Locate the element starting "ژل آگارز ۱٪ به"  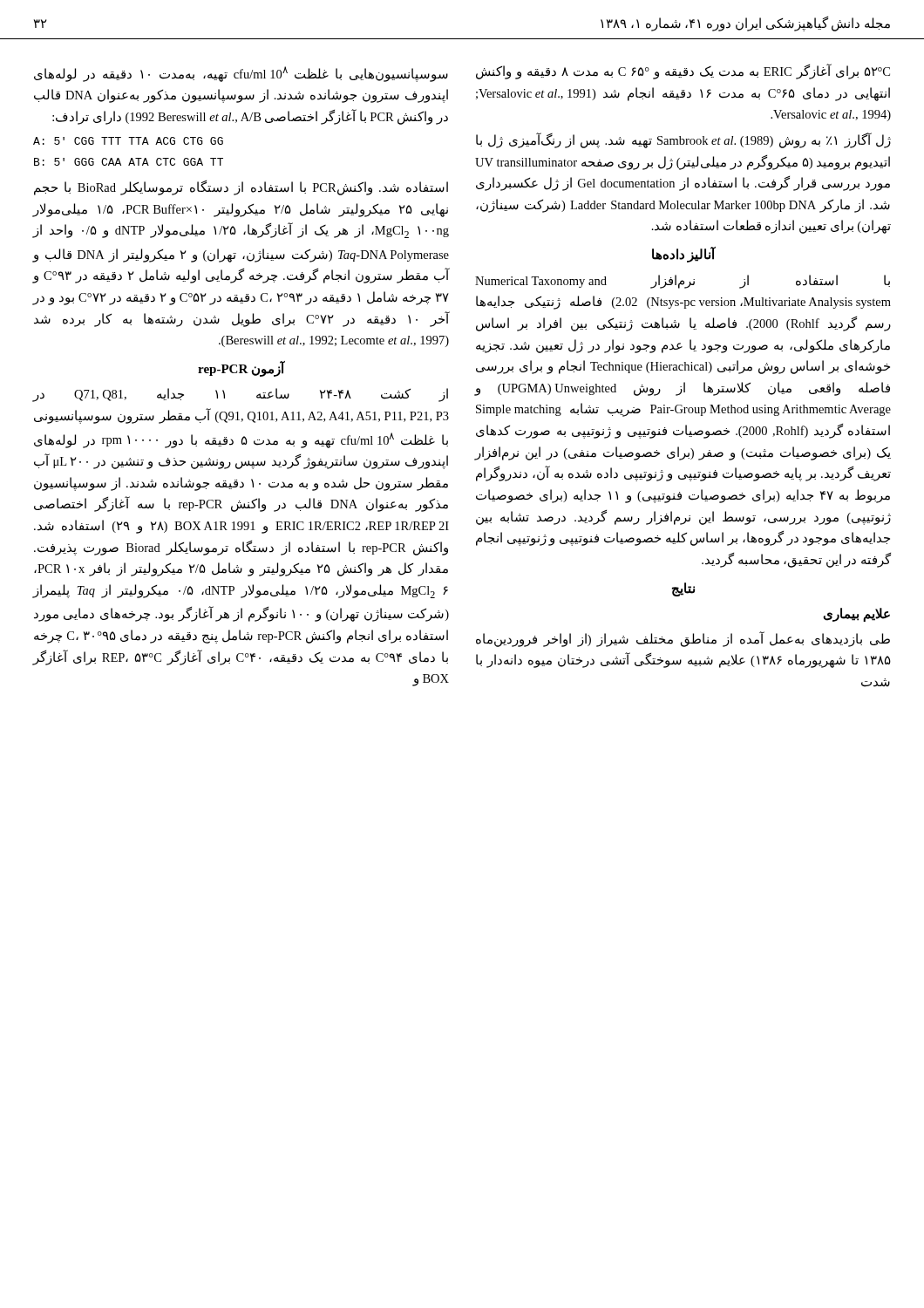click(x=683, y=182)
